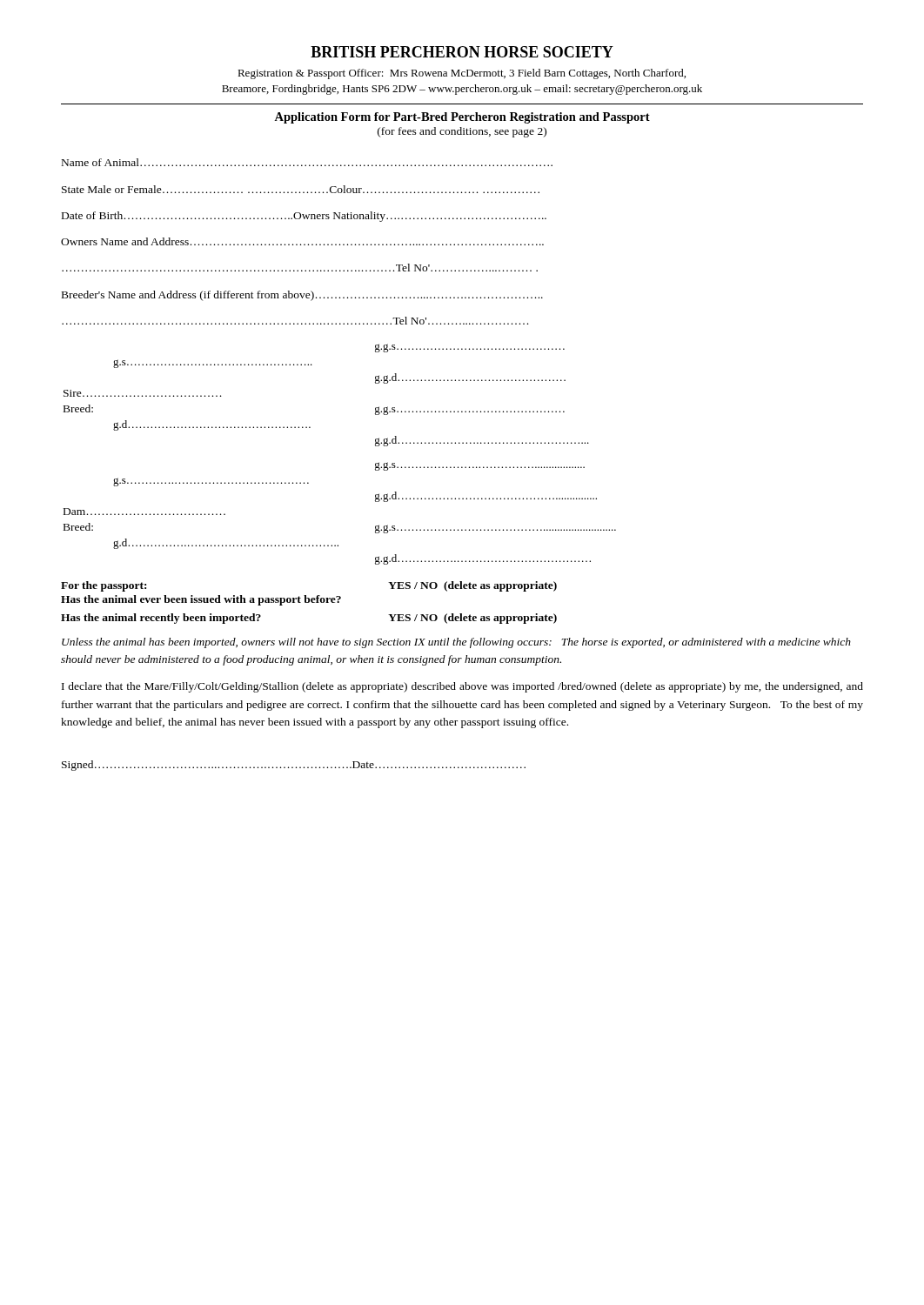Find the element starting "State Male or Female………………… …………………Colour…………………………"
This screenshot has width=924, height=1305.
(301, 189)
